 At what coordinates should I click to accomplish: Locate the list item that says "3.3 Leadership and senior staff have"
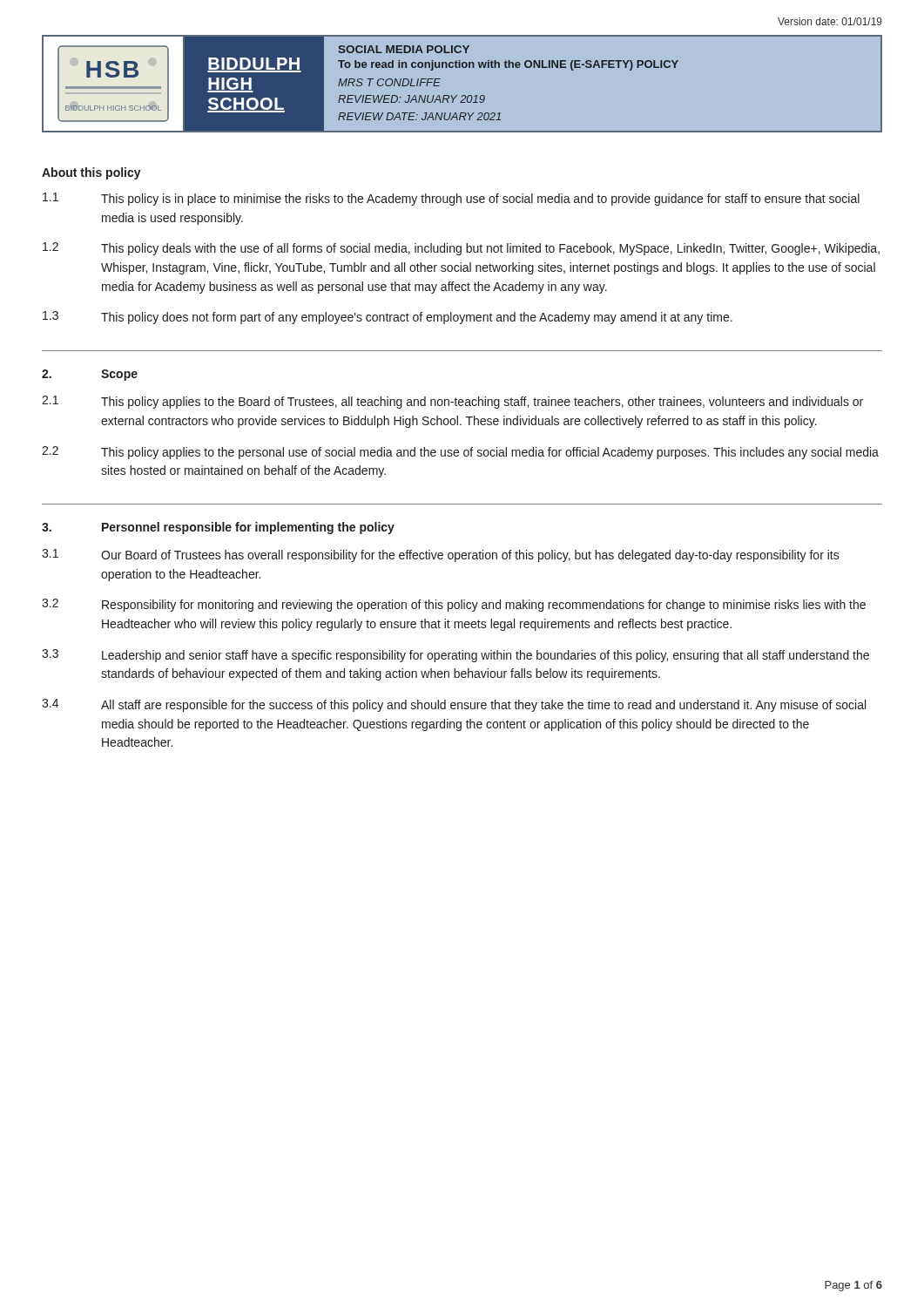462,665
